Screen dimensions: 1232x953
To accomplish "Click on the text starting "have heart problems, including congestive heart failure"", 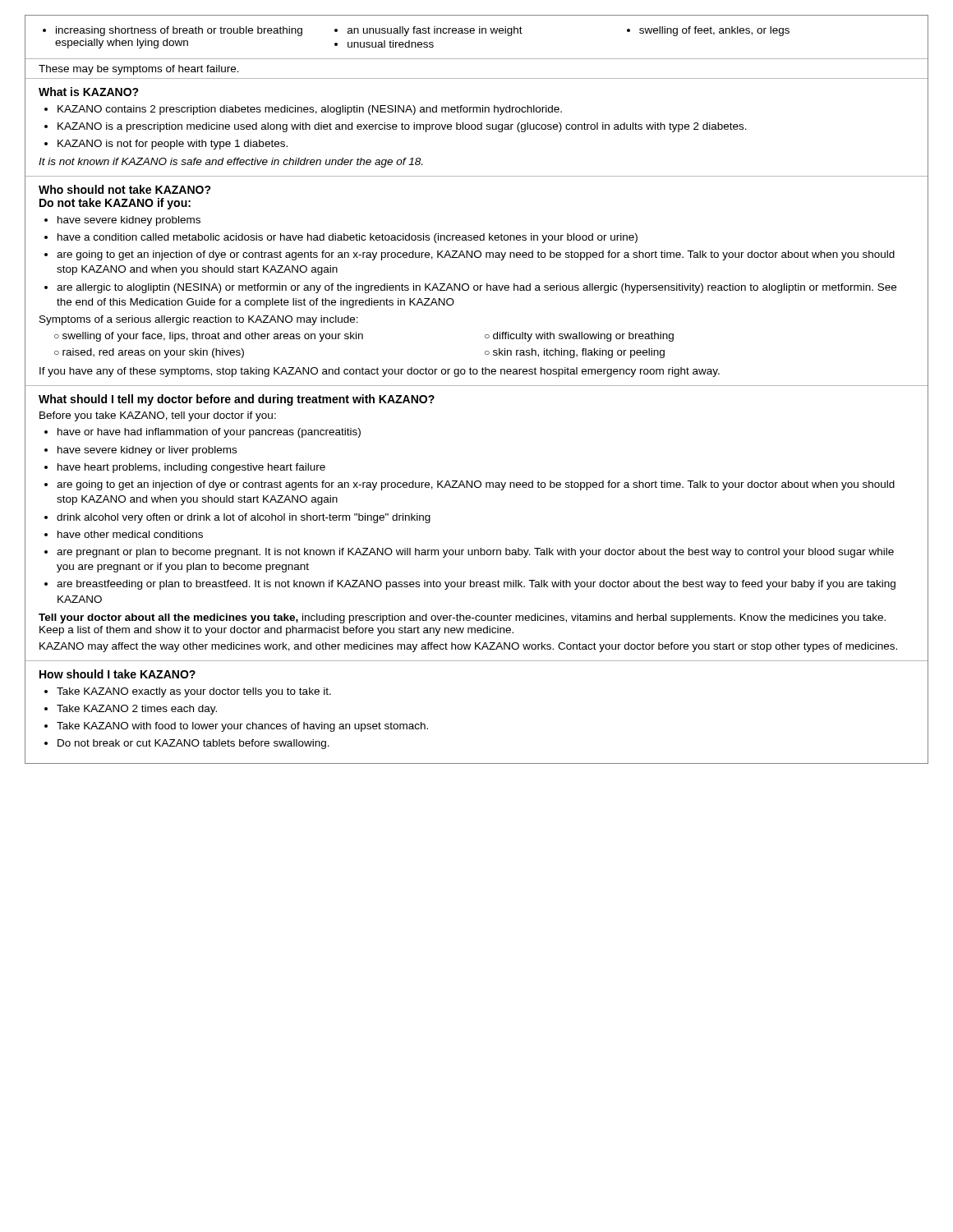I will 191,467.
